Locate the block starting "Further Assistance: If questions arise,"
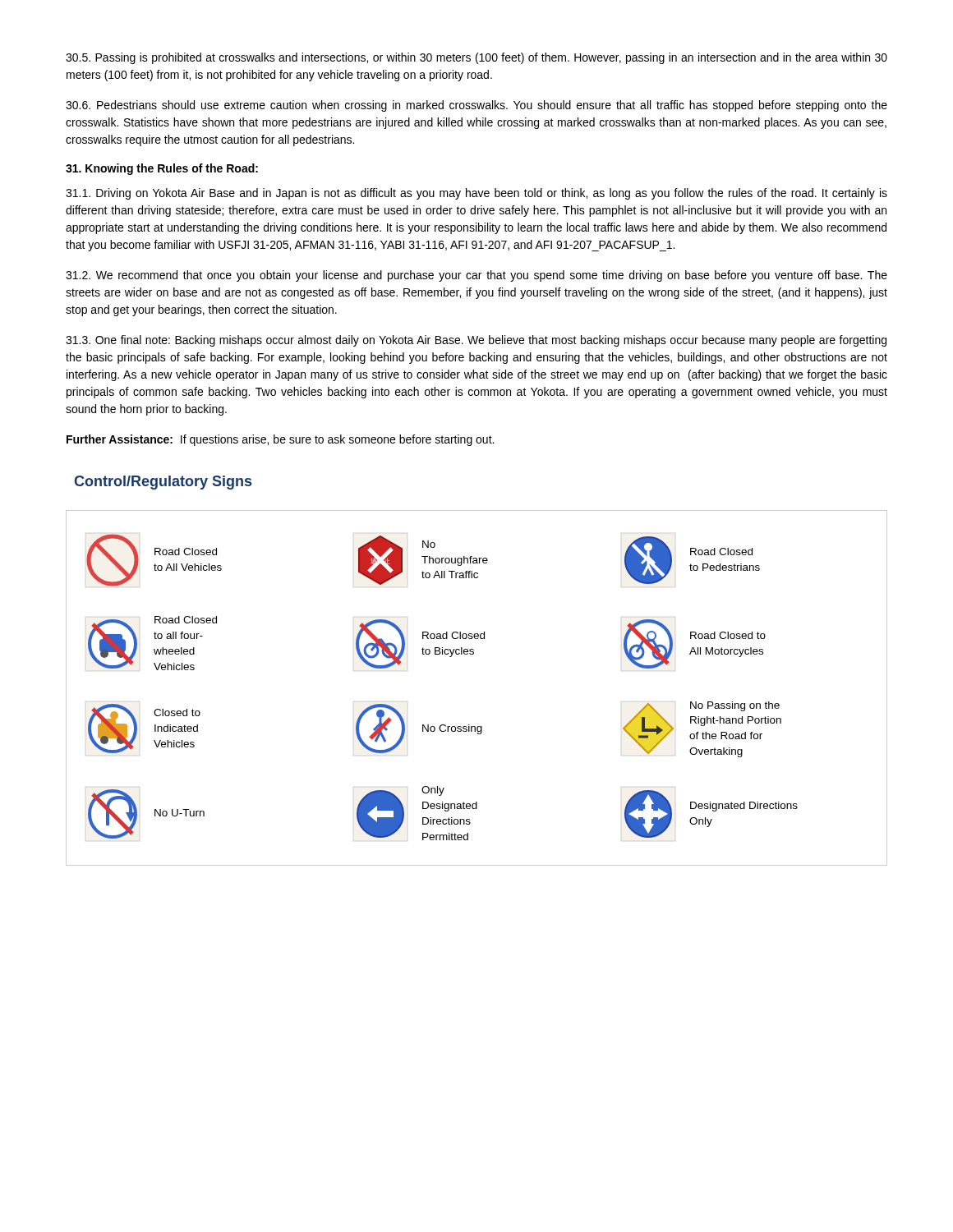 tap(280, 439)
